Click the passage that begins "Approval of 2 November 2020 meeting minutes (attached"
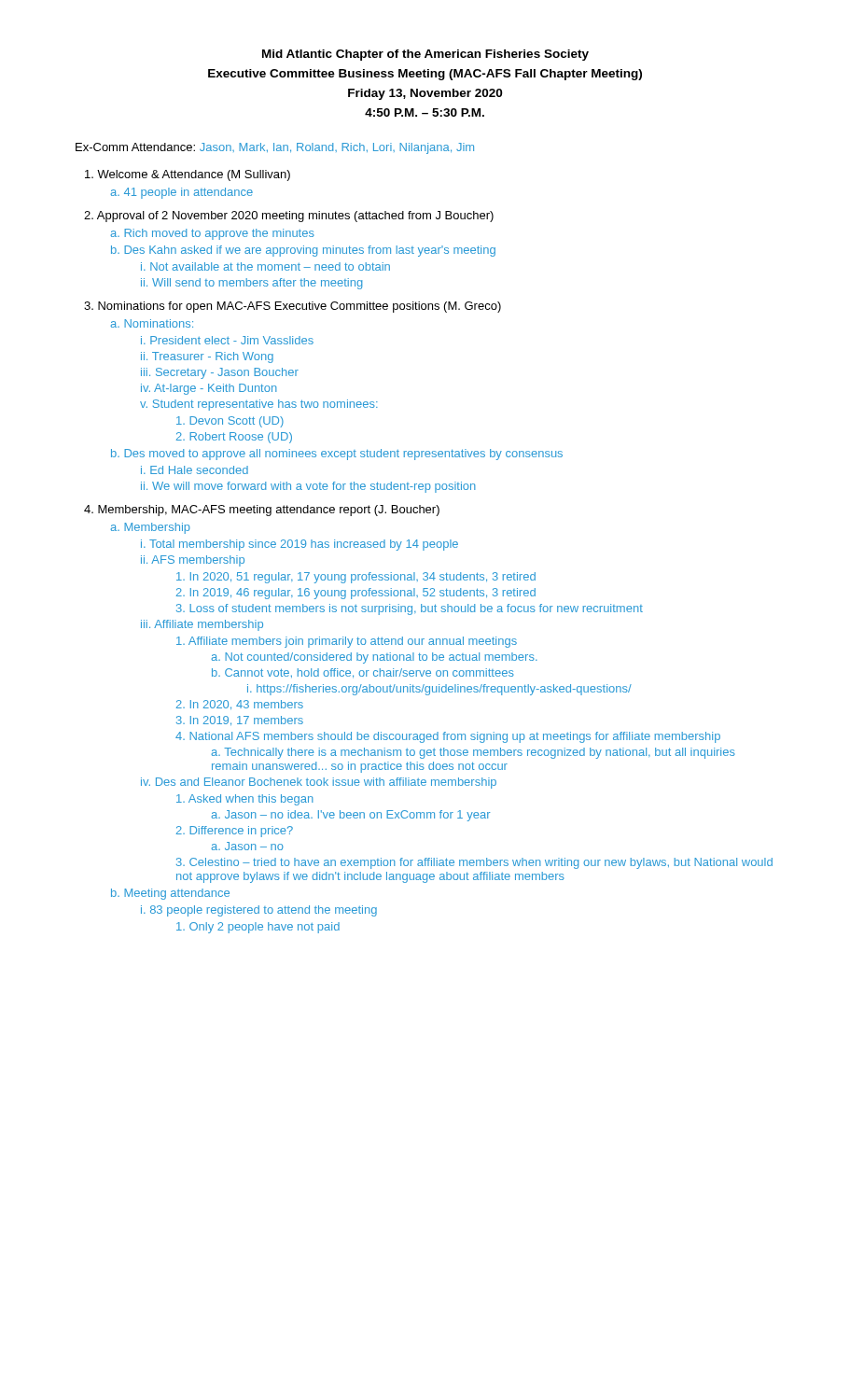Screen dimensions: 1400x850 click(x=436, y=248)
